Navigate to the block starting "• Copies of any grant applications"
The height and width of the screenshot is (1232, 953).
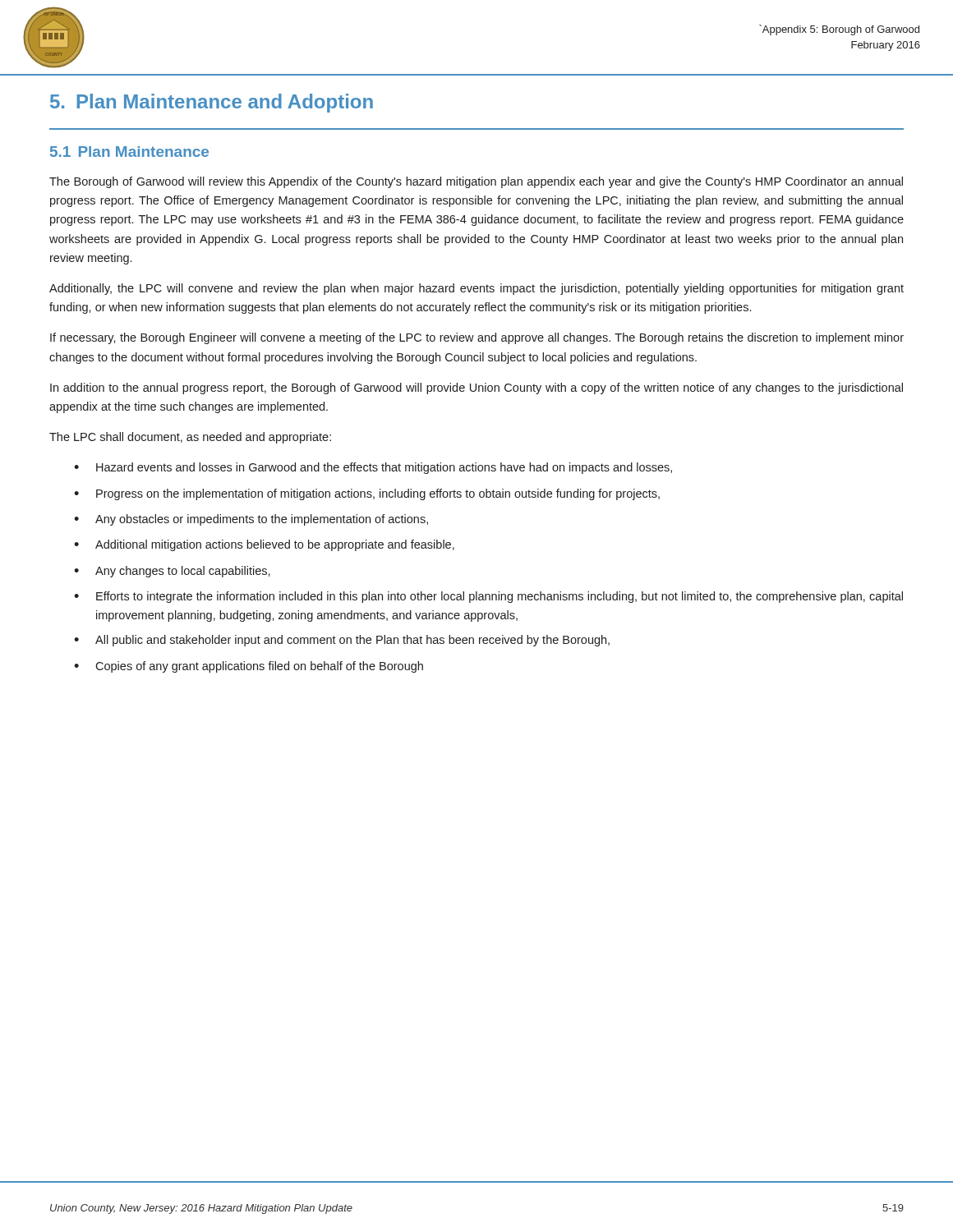(249, 667)
